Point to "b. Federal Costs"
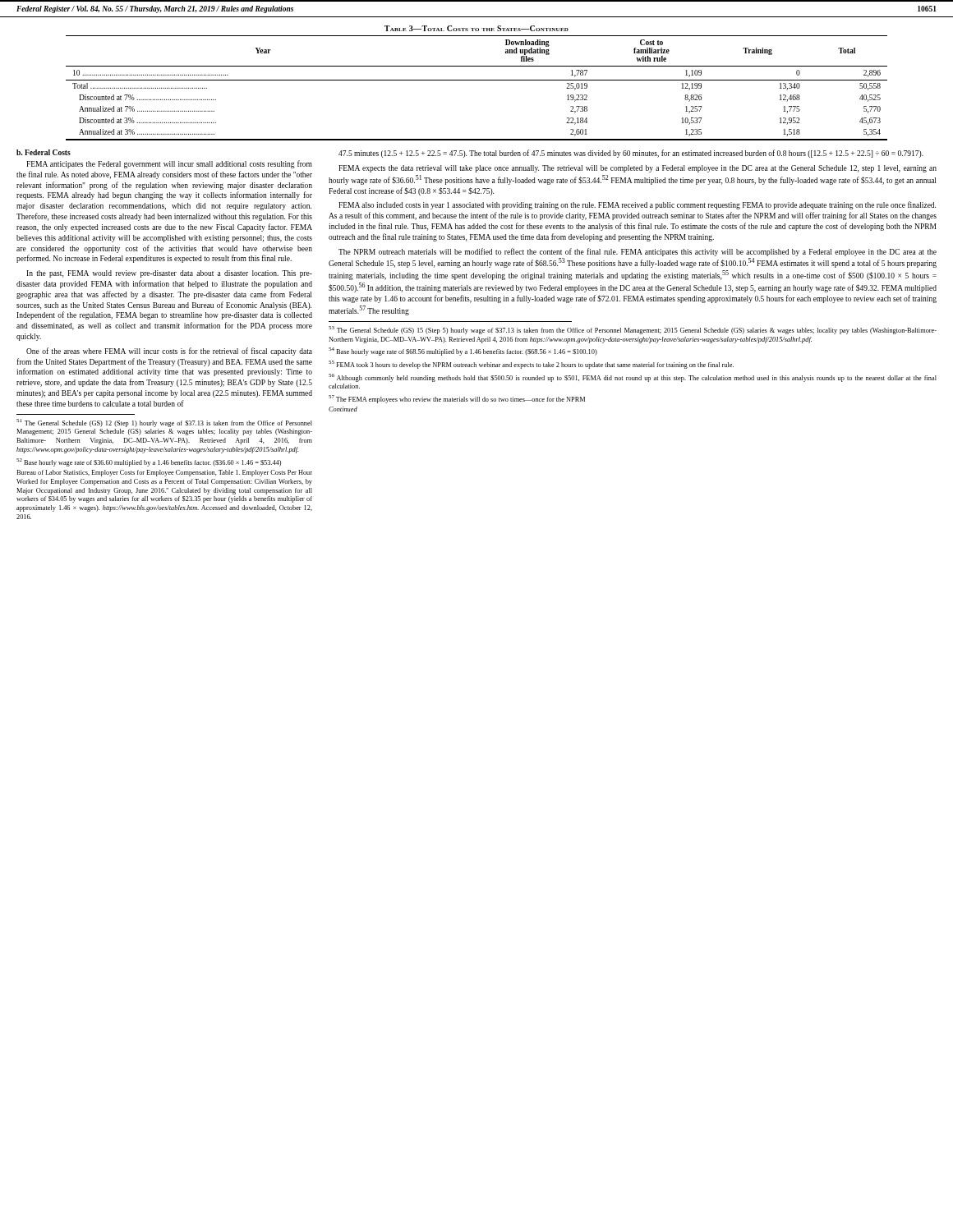953x1232 pixels. coord(43,153)
